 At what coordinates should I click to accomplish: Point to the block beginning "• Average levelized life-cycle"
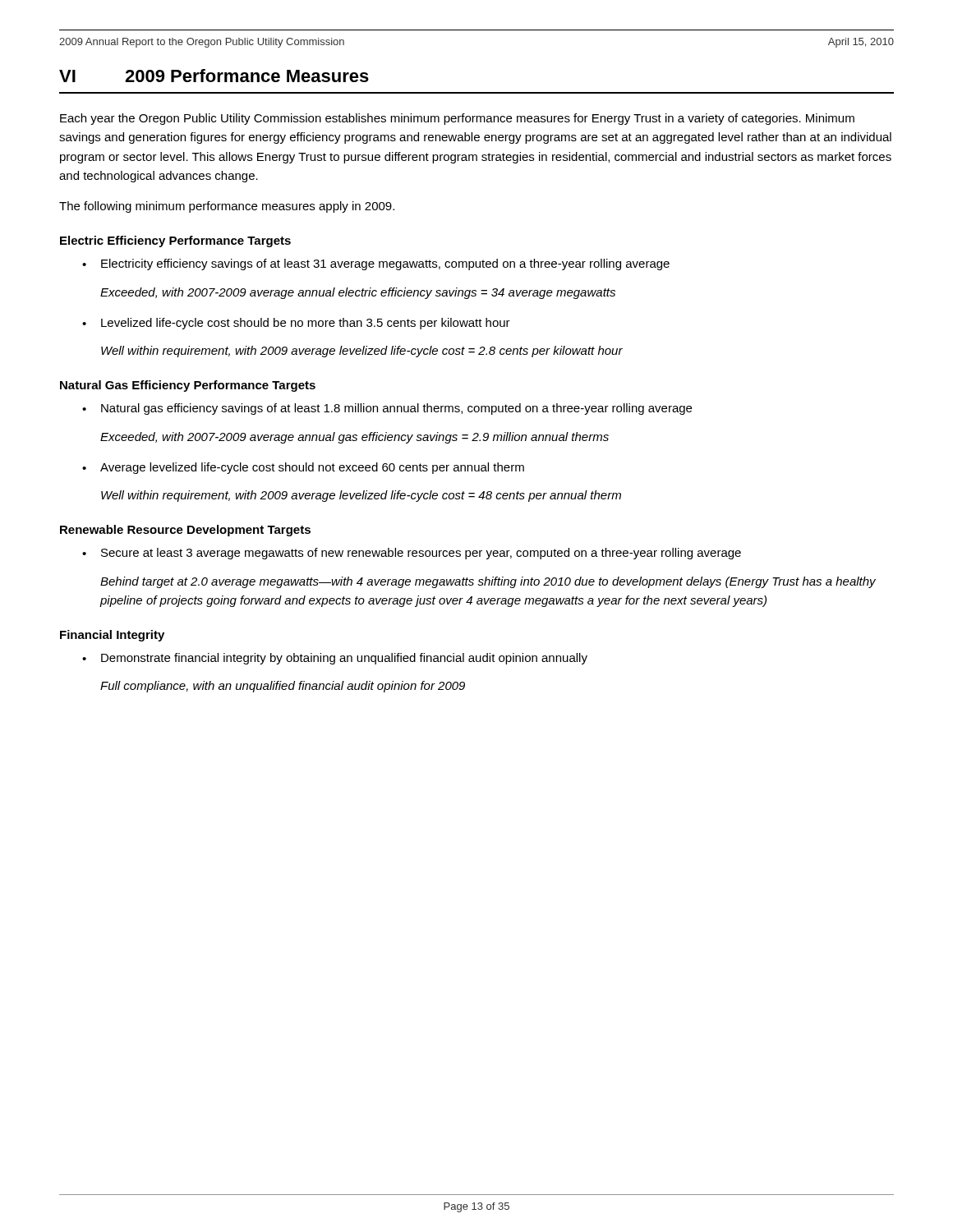click(488, 467)
